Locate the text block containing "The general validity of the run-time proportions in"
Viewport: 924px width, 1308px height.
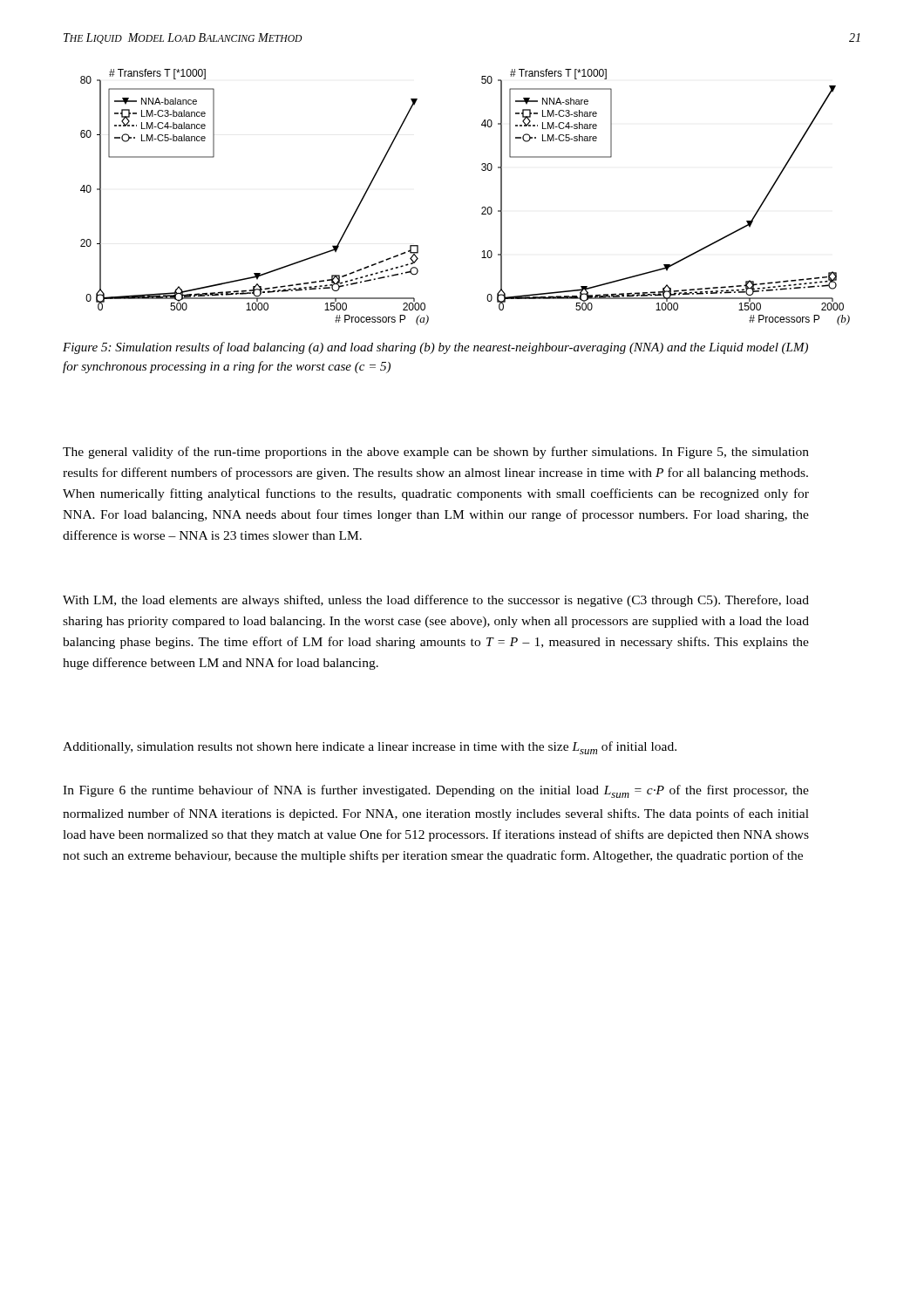tap(436, 493)
